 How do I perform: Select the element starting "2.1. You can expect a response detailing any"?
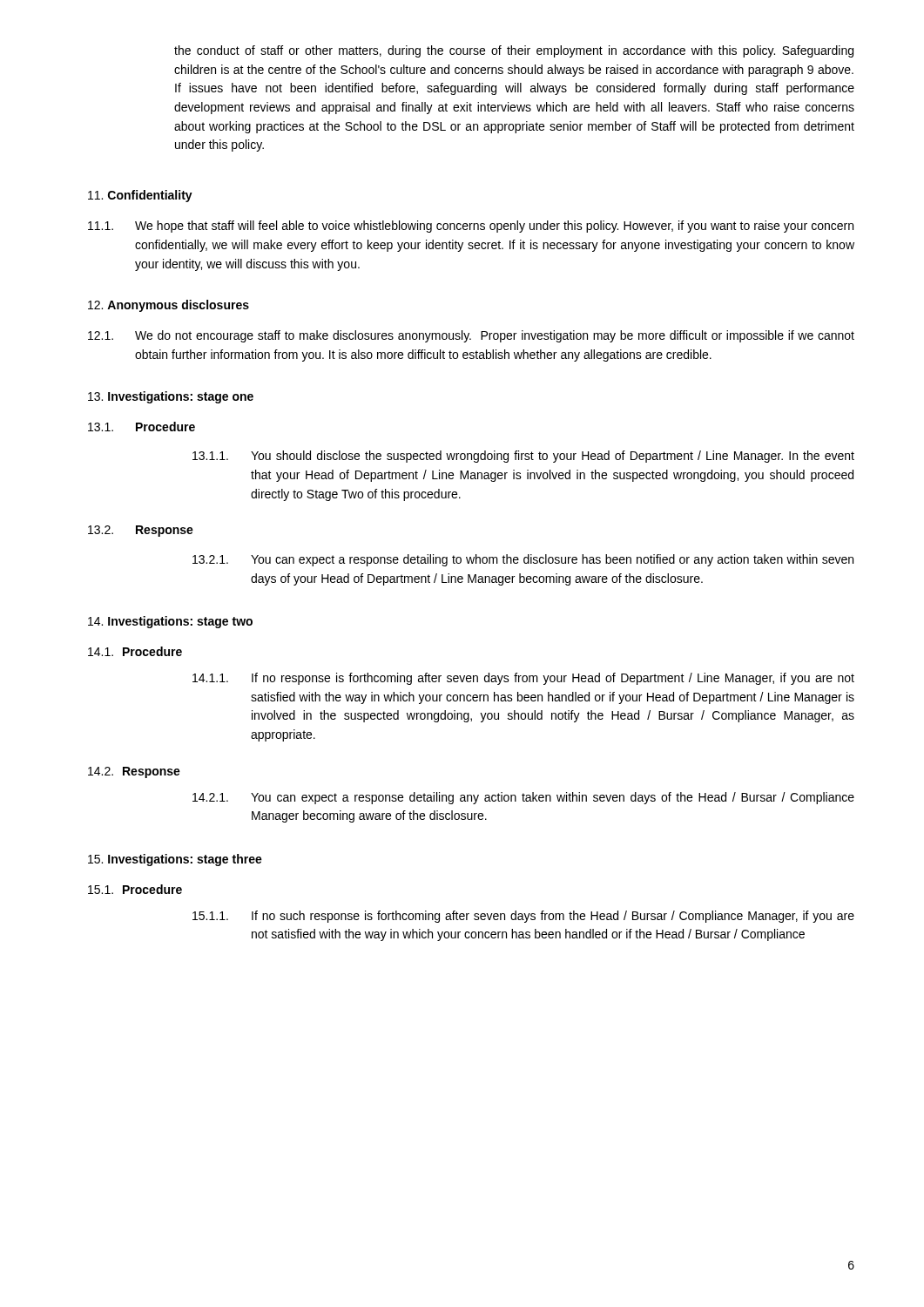point(523,807)
